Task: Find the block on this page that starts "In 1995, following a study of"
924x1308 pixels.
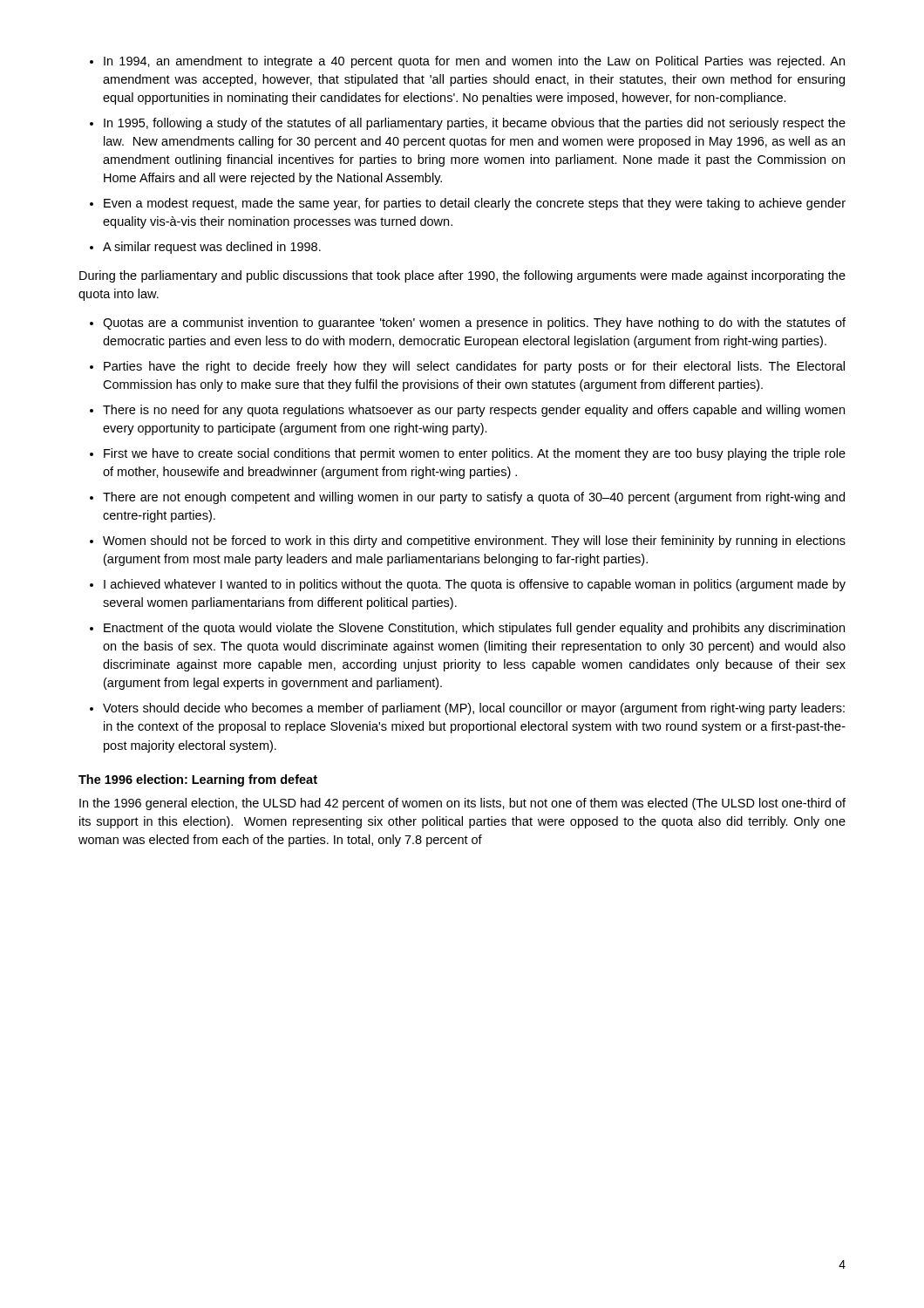Action: [x=474, y=151]
